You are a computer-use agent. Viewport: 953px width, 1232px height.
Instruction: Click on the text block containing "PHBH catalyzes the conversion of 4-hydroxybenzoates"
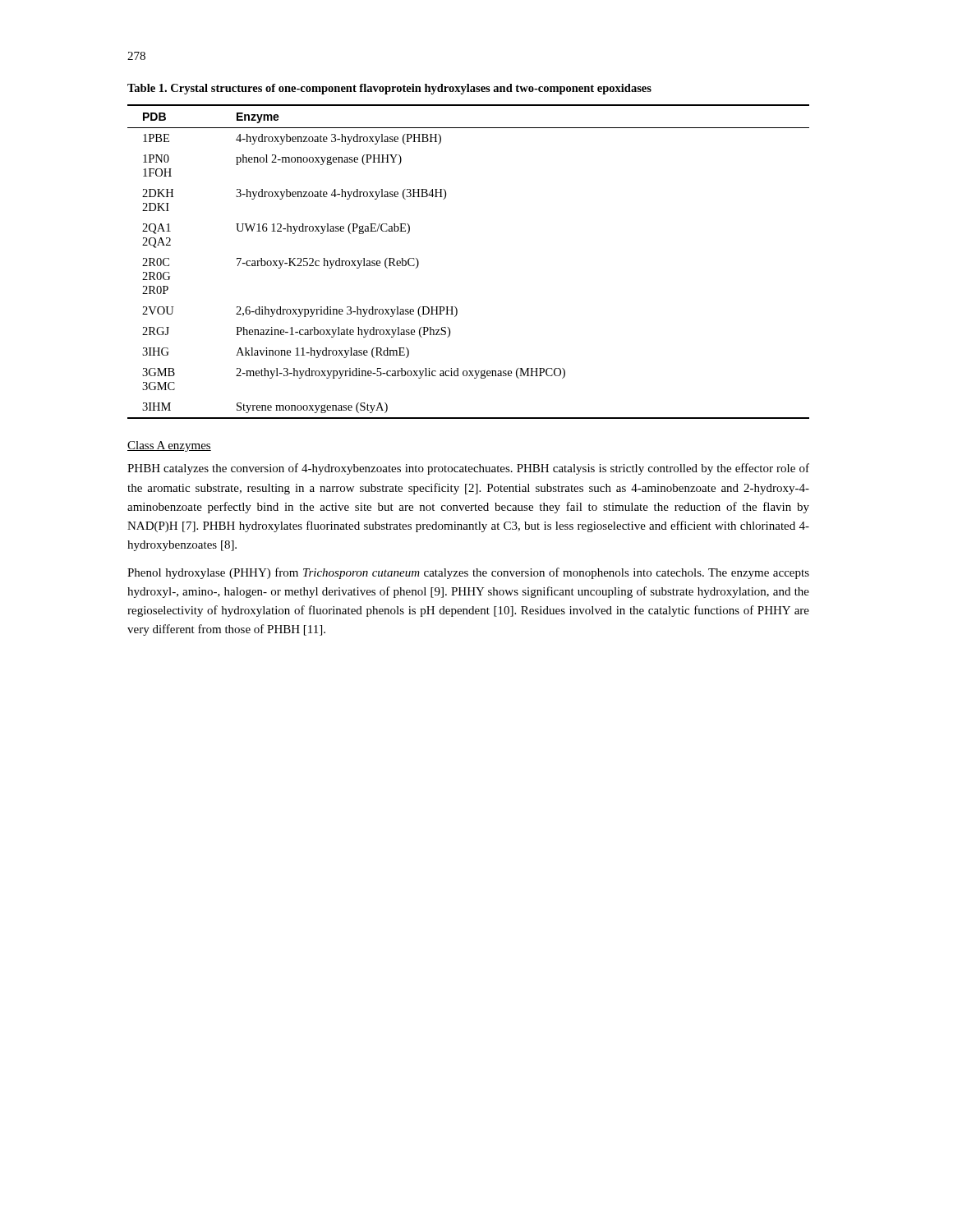[468, 507]
